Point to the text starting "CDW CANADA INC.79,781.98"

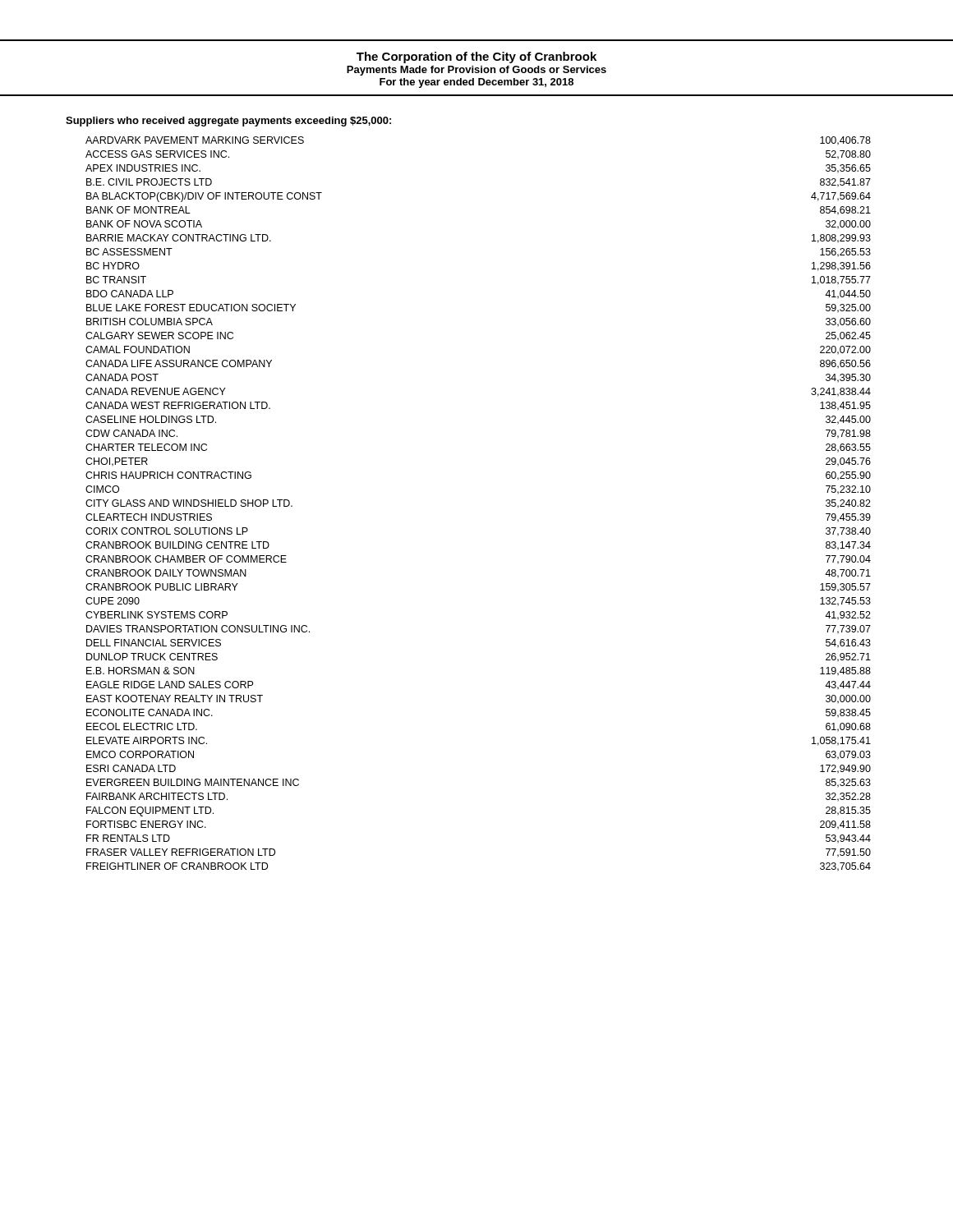[x=138, y=434]
